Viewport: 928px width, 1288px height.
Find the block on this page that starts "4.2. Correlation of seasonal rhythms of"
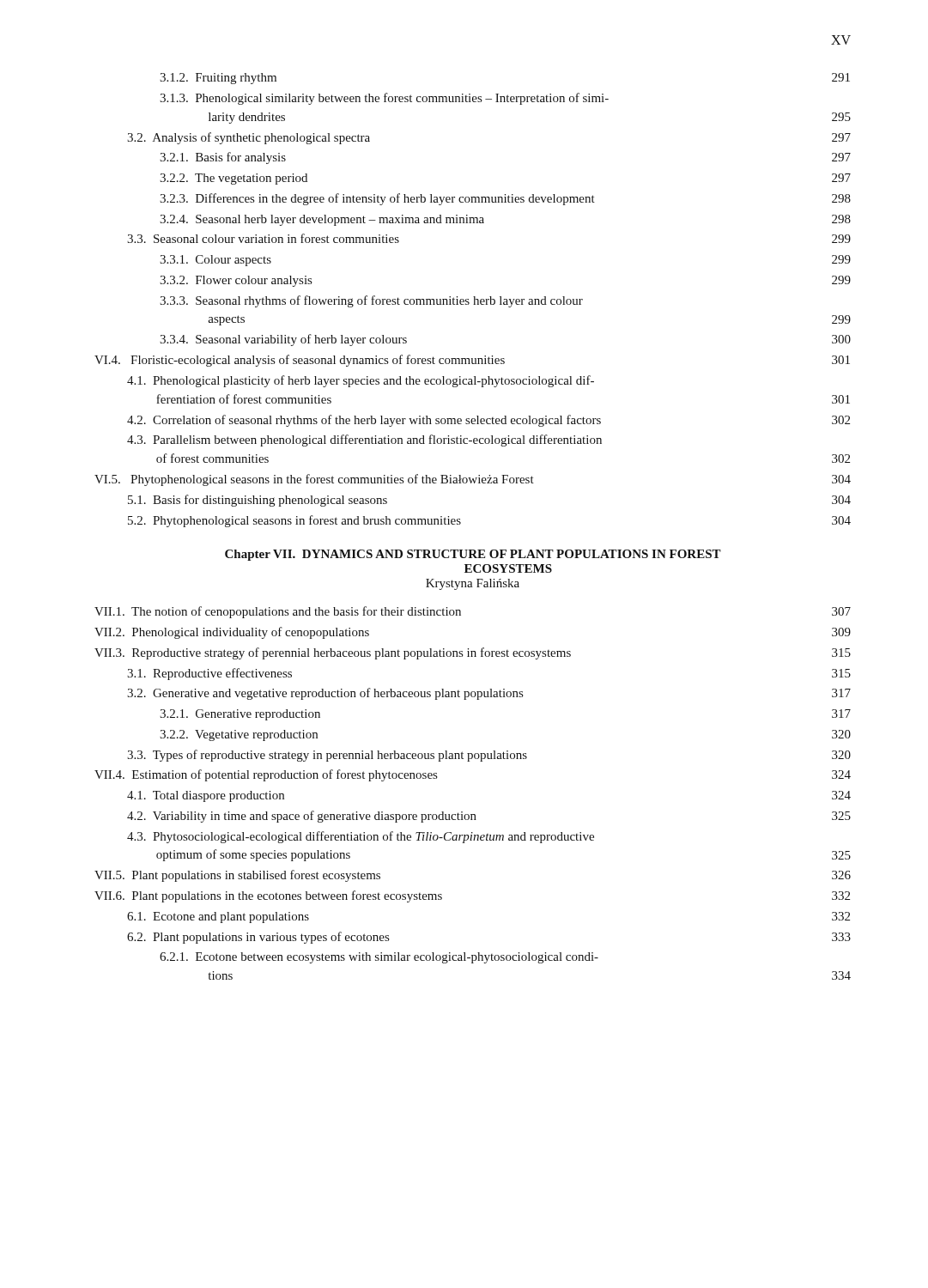point(489,420)
